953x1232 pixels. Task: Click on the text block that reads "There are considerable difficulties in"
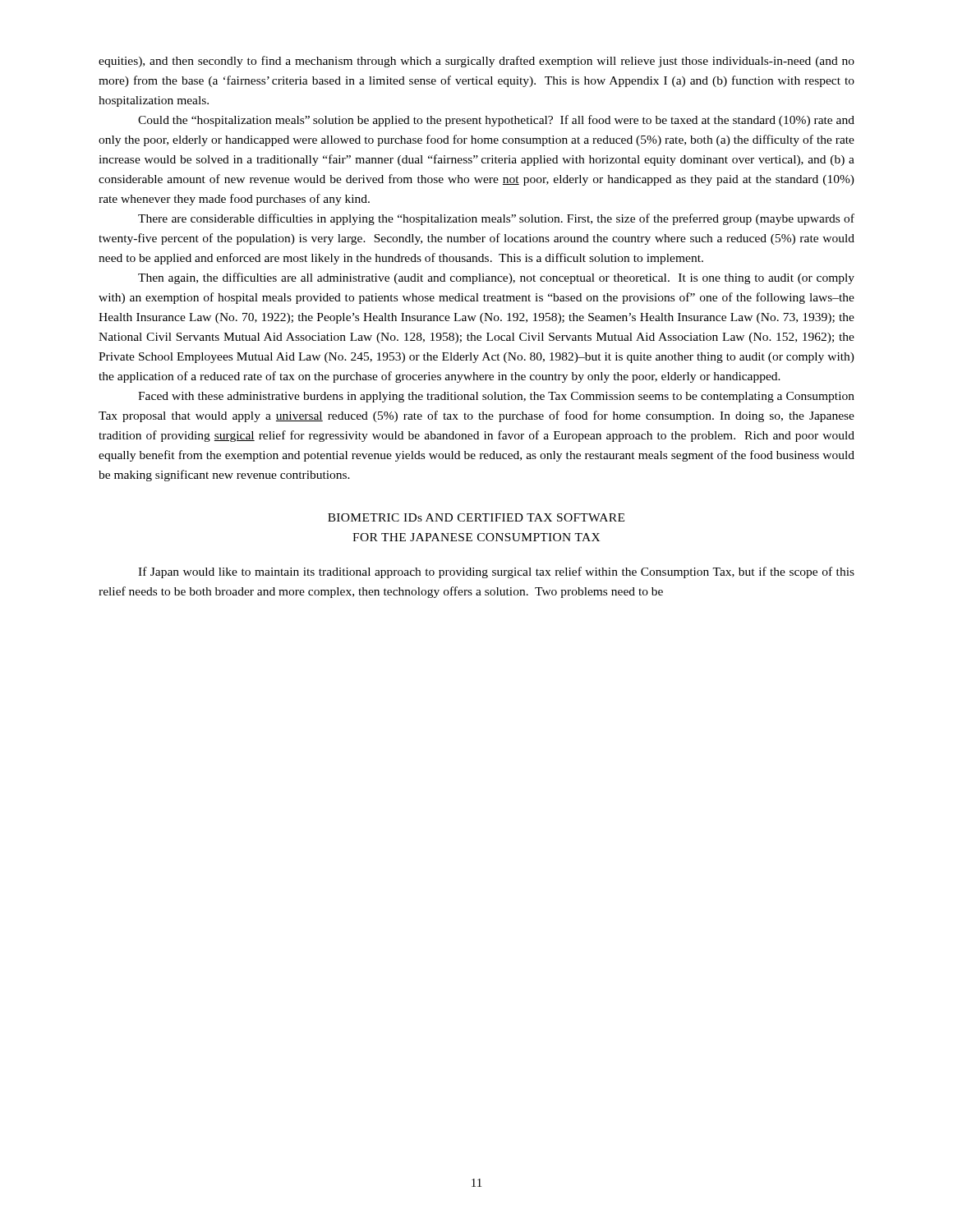coord(476,238)
